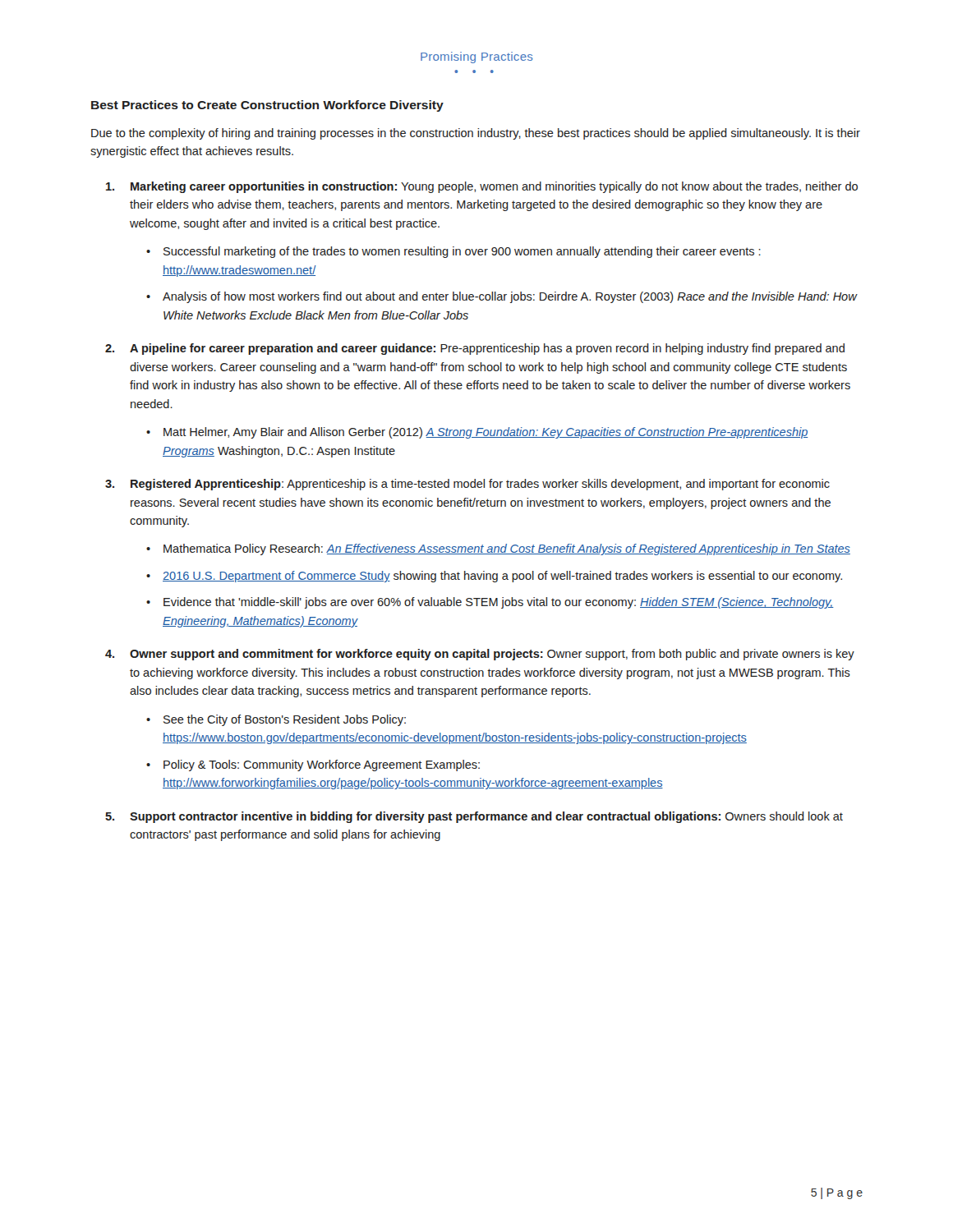Image resolution: width=953 pixels, height=1232 pixels.
Task: Locate the section header that opens with "Best Practices to Create"
Action: pos(267,105)
